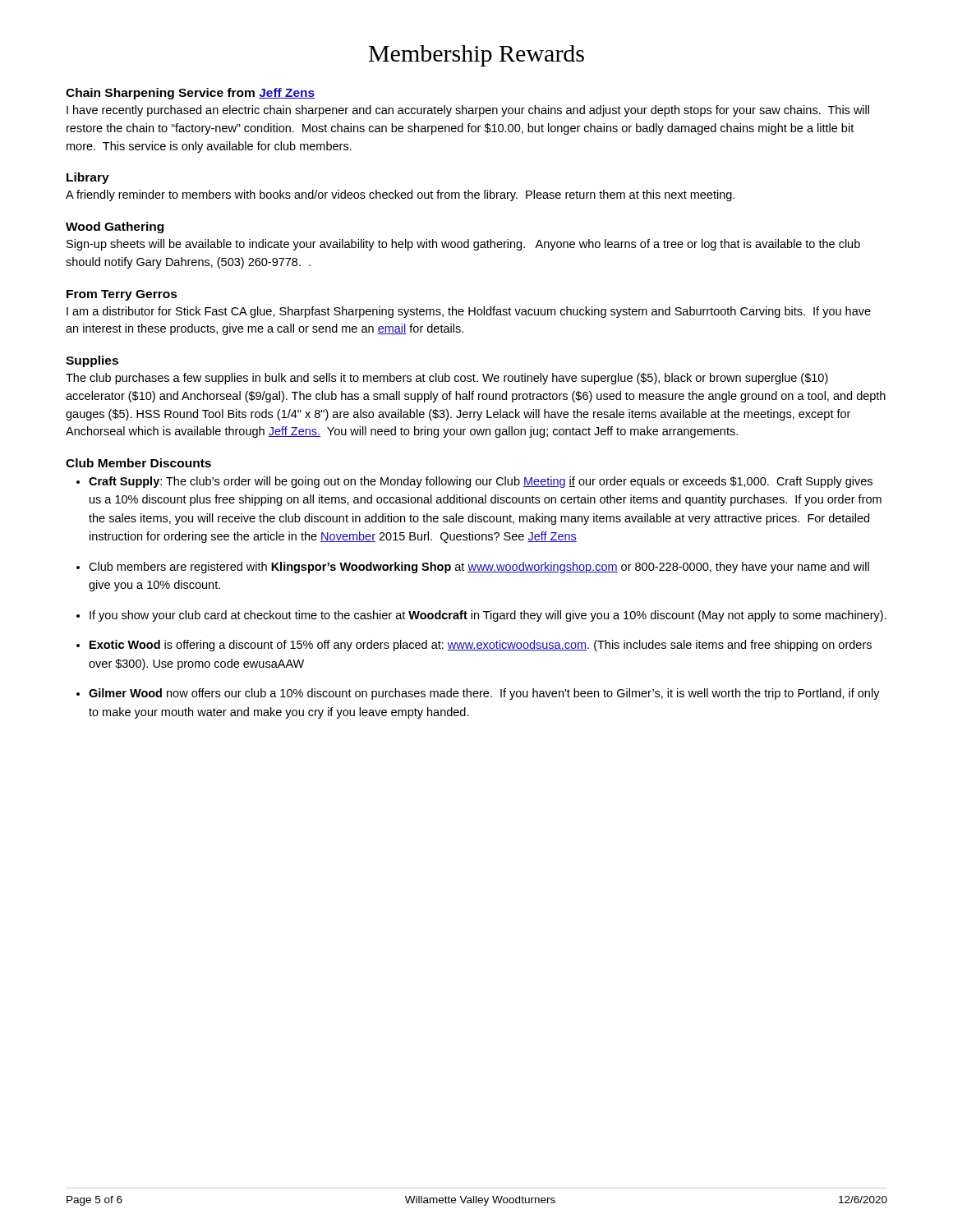
Task: Click on the text block starting "Chain Sharpening Service from Jeff"
Action: point(190,94)
